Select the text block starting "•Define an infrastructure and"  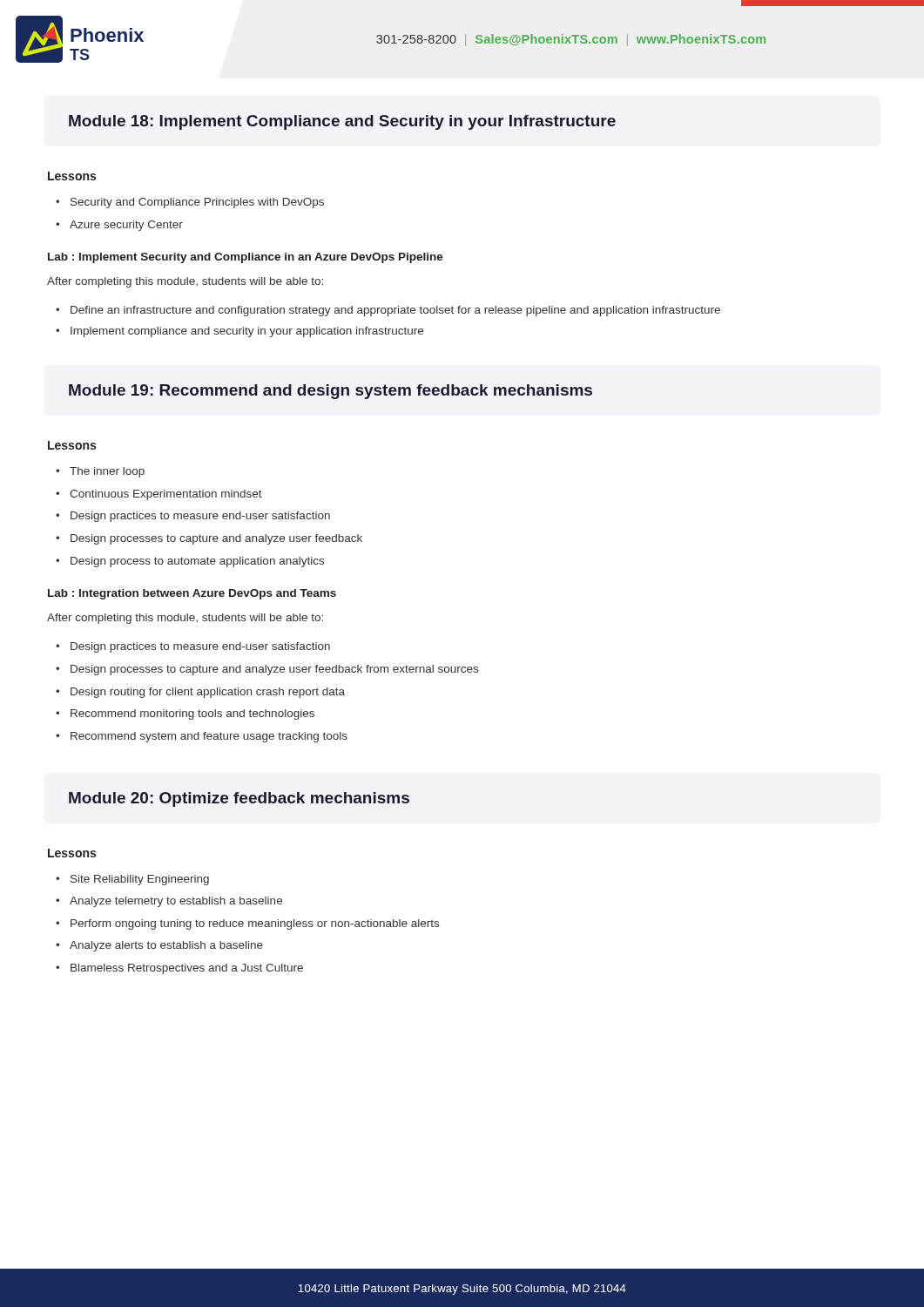coord(475,310)
